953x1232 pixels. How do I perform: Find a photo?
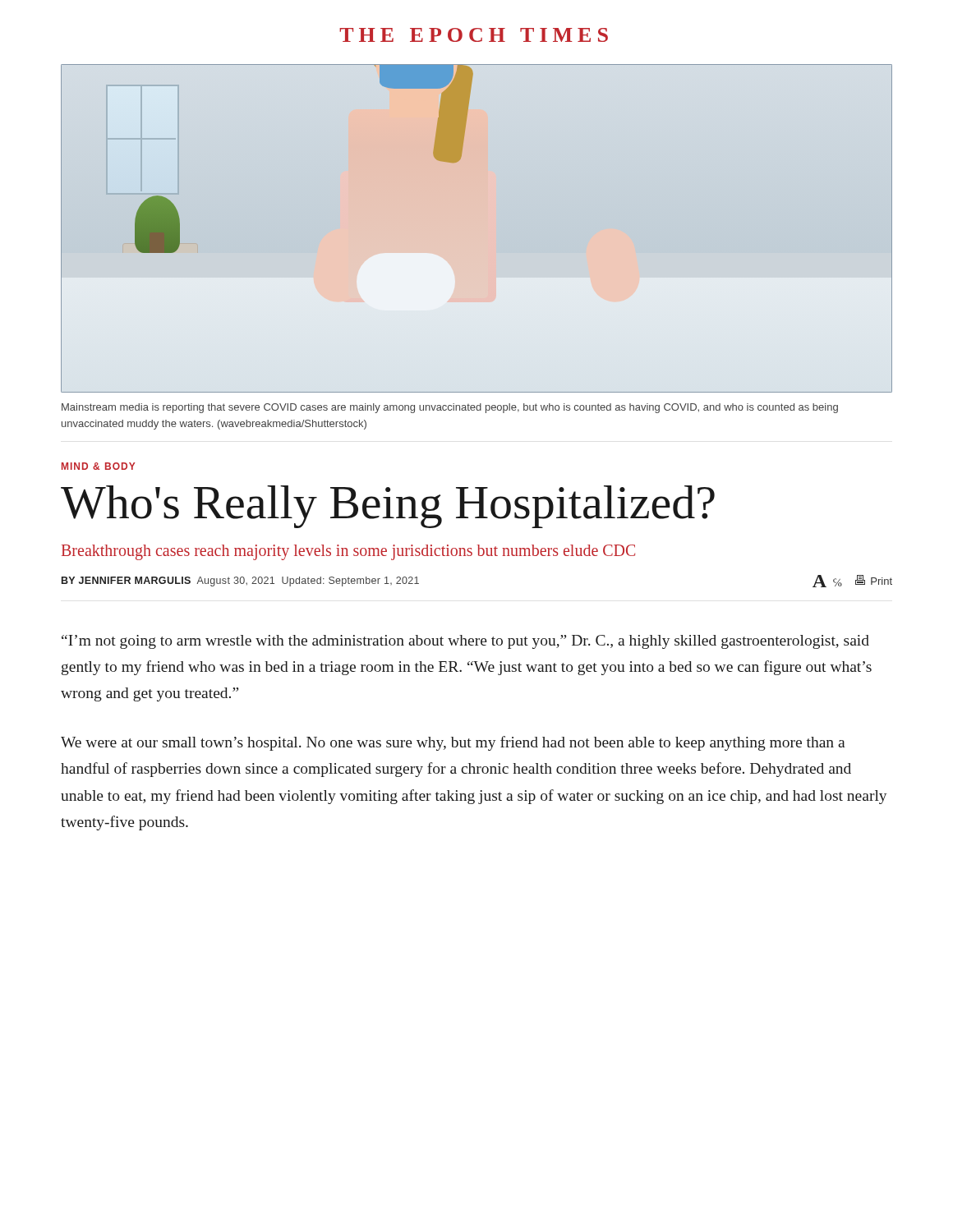click(x=476, y=228)
